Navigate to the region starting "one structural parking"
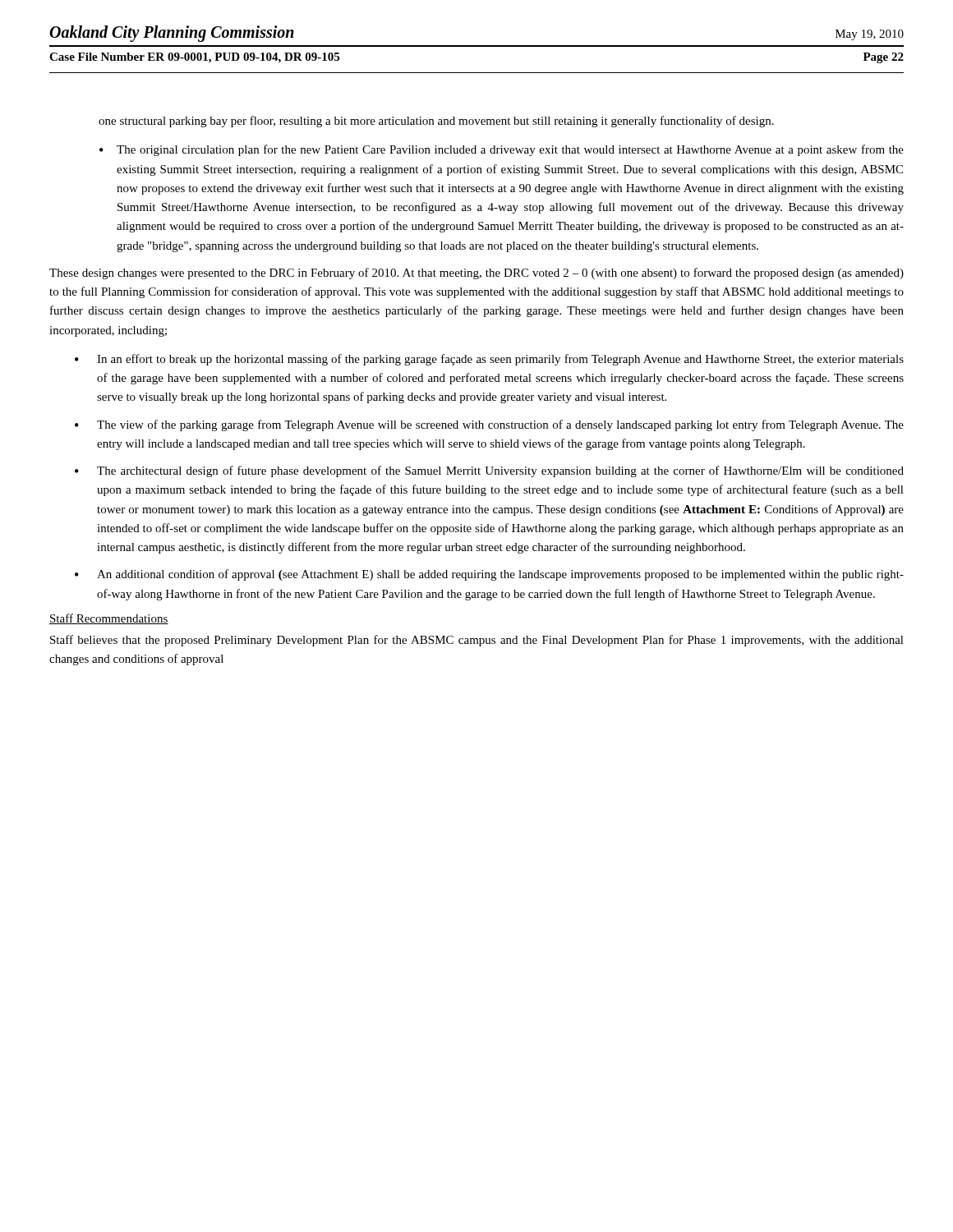 [436, 121]
